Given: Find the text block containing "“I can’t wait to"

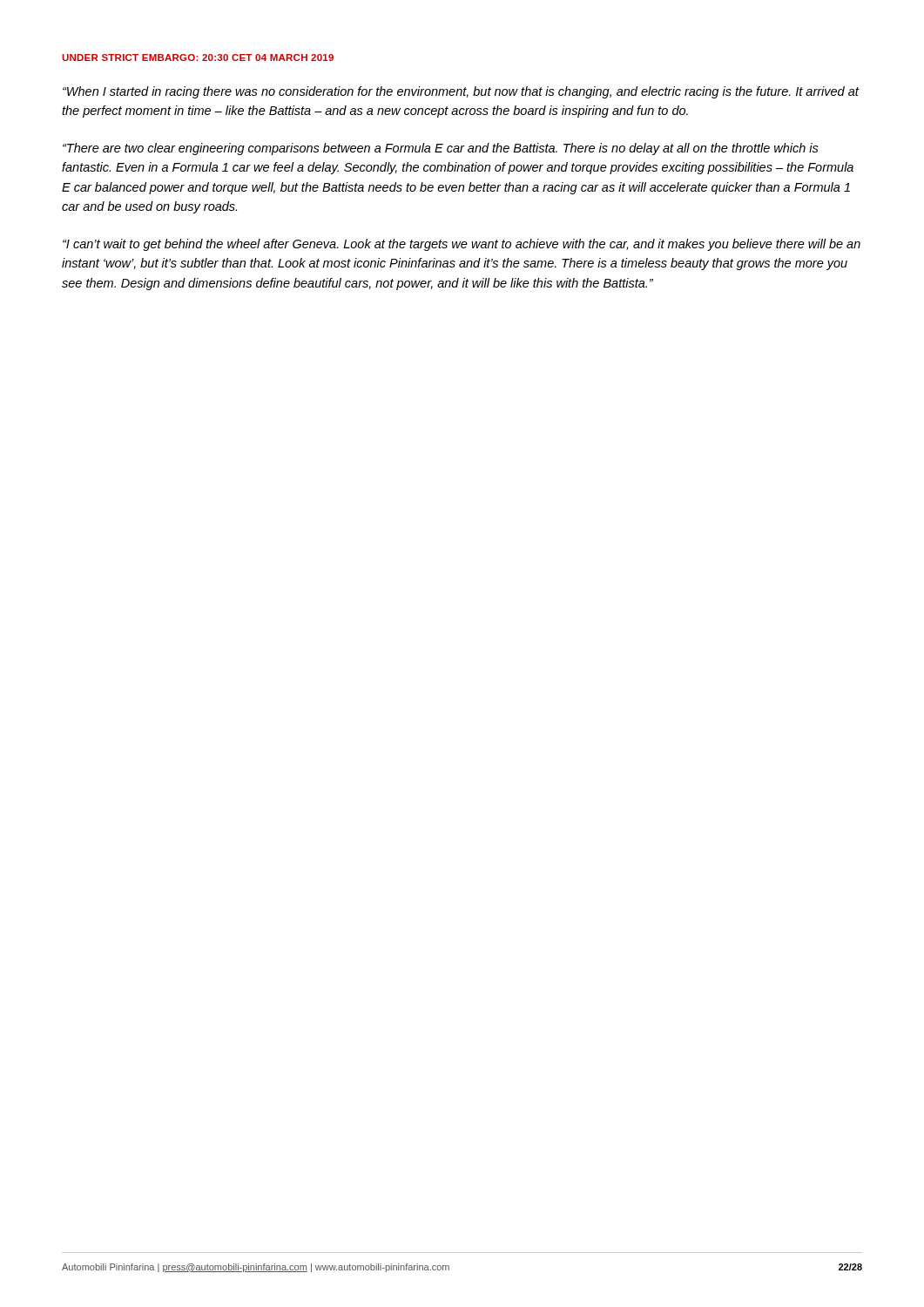Looking at the screenshot, I should coord(461,263).
